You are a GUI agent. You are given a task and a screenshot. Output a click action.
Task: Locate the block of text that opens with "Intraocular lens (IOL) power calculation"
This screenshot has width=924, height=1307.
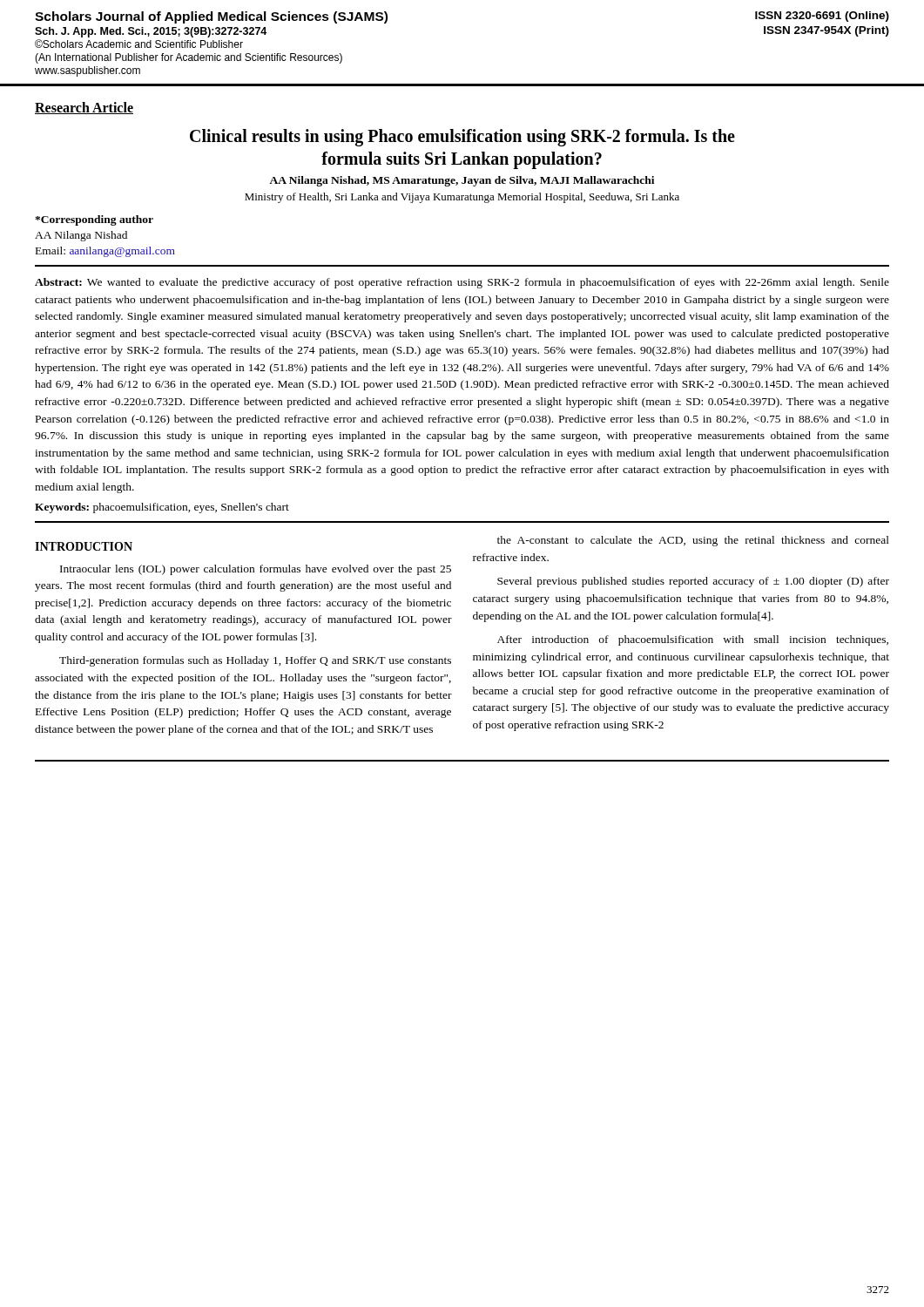tap(243, 649)
